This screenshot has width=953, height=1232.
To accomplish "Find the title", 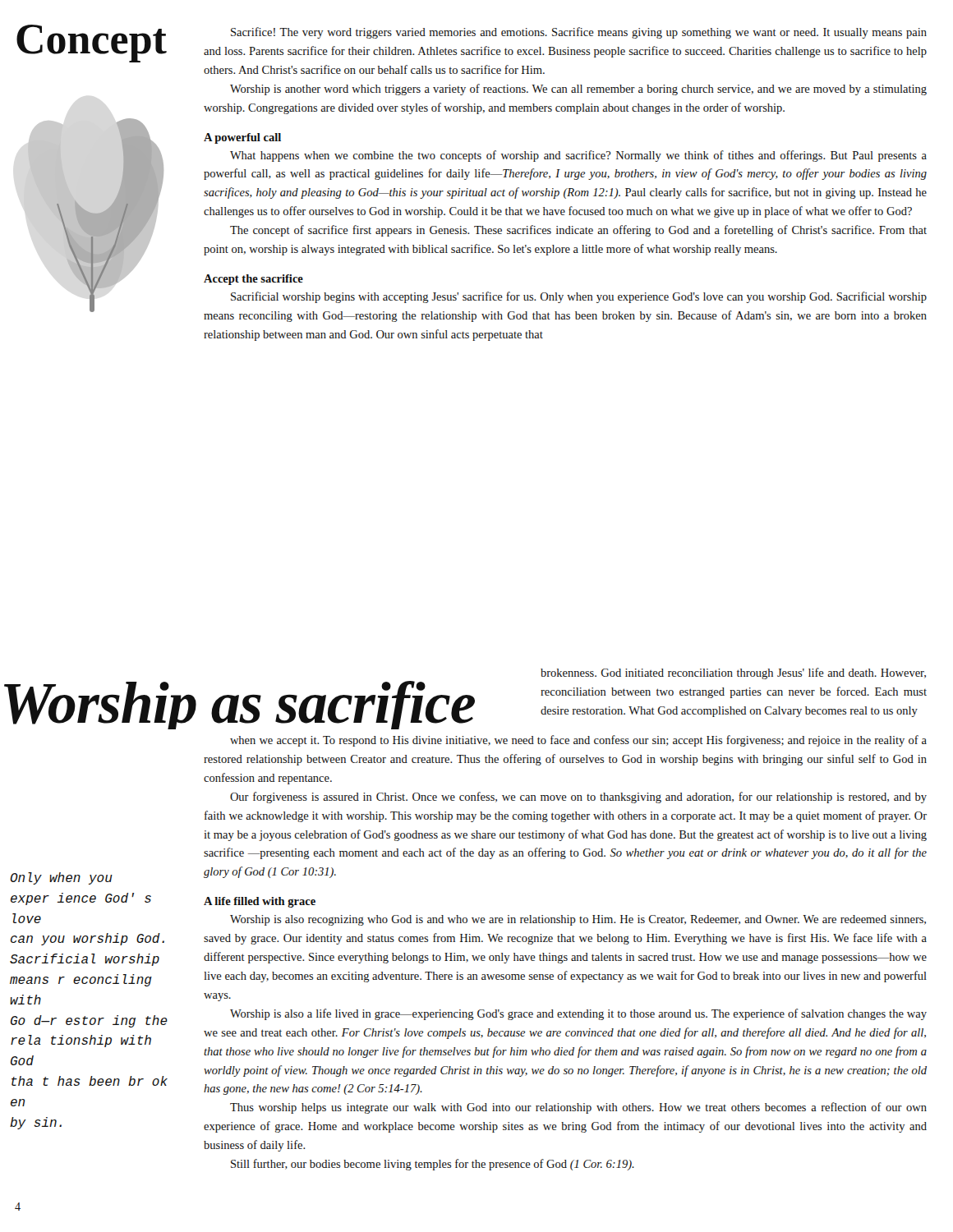I will coord(91,39).
